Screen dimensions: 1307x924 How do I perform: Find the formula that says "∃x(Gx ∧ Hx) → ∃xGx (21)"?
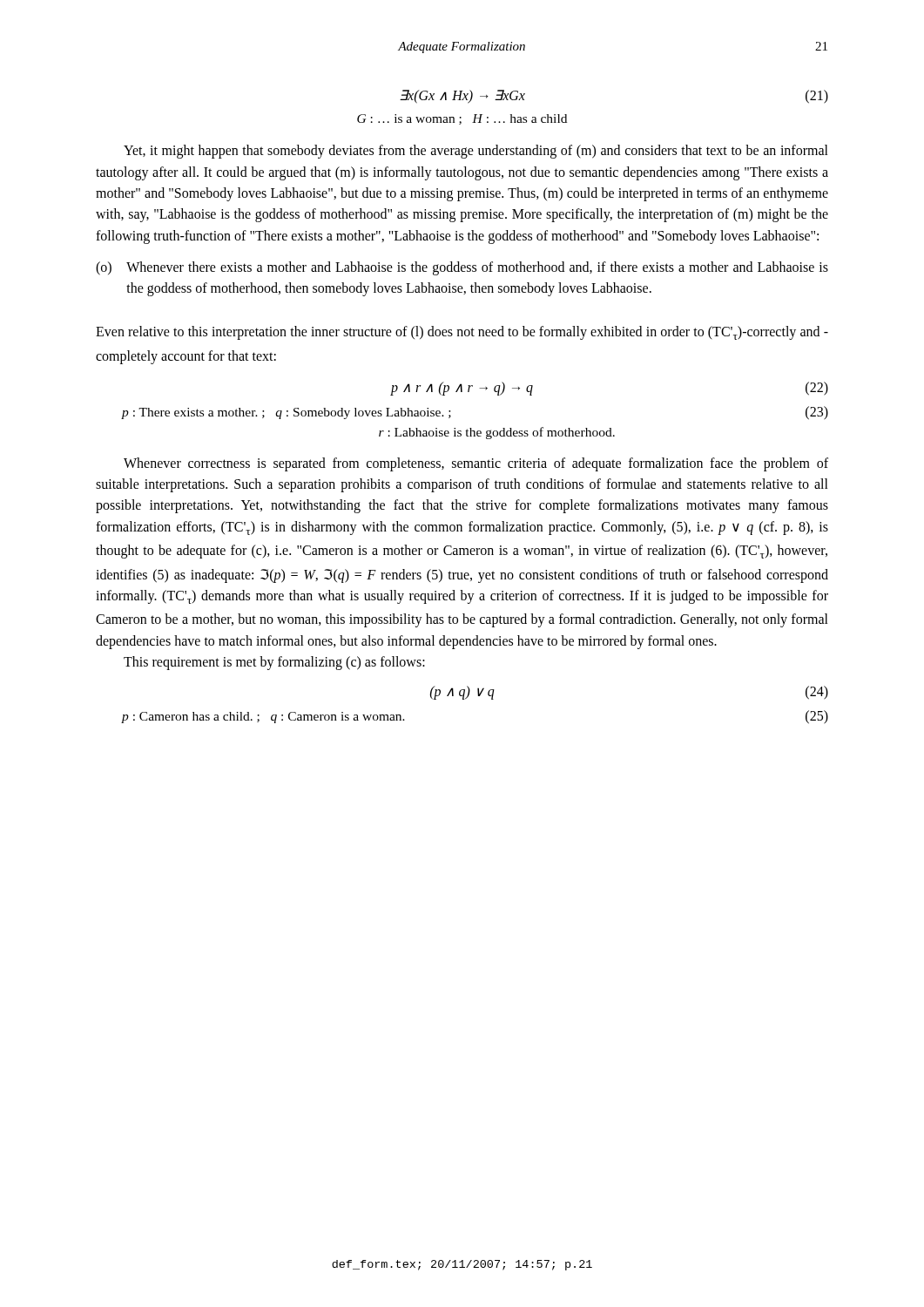click(x=462, y=107)
